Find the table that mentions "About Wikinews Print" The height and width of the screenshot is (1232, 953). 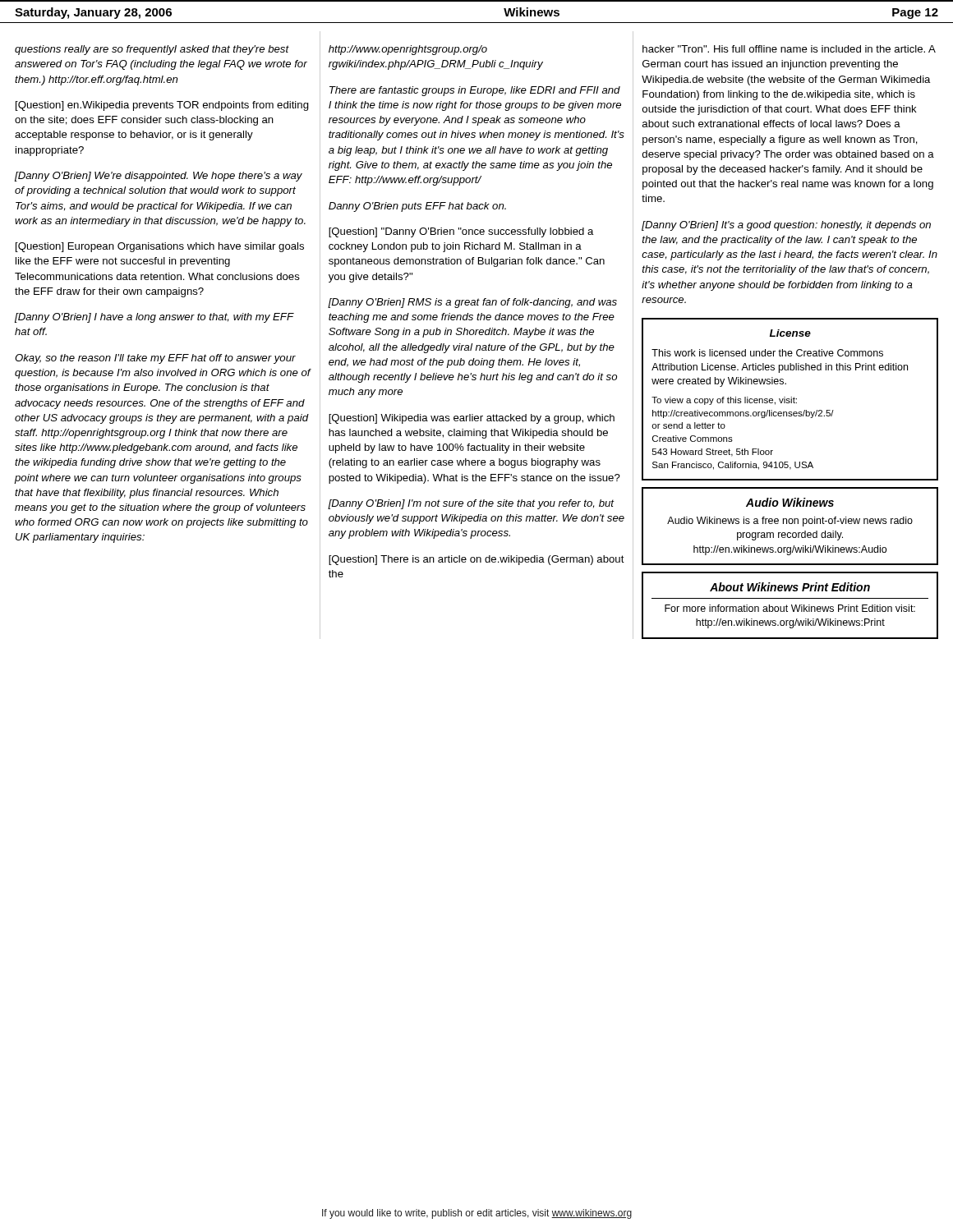coord(790,605)
